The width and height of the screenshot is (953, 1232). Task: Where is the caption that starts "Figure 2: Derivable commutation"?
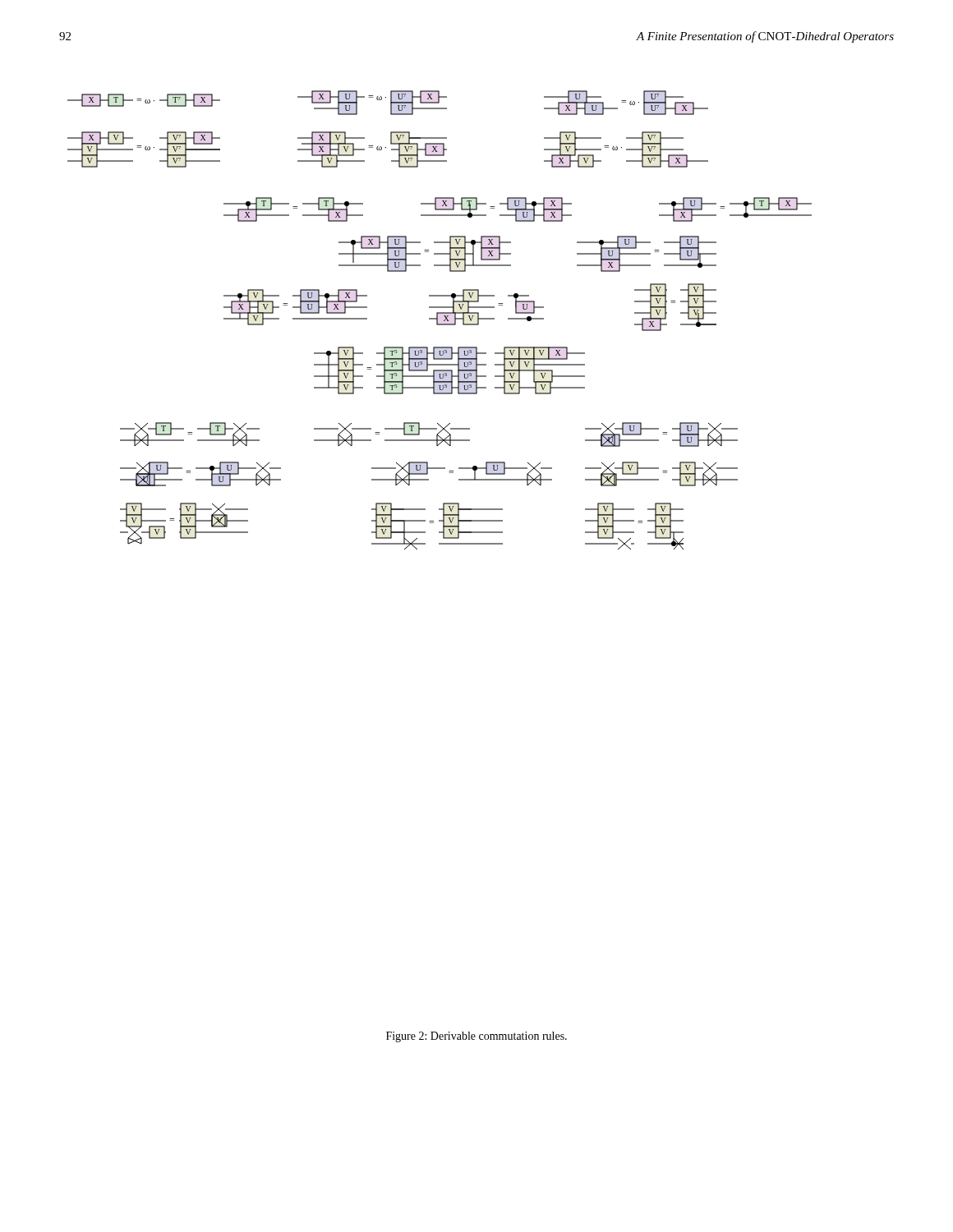pos(476,1036)
